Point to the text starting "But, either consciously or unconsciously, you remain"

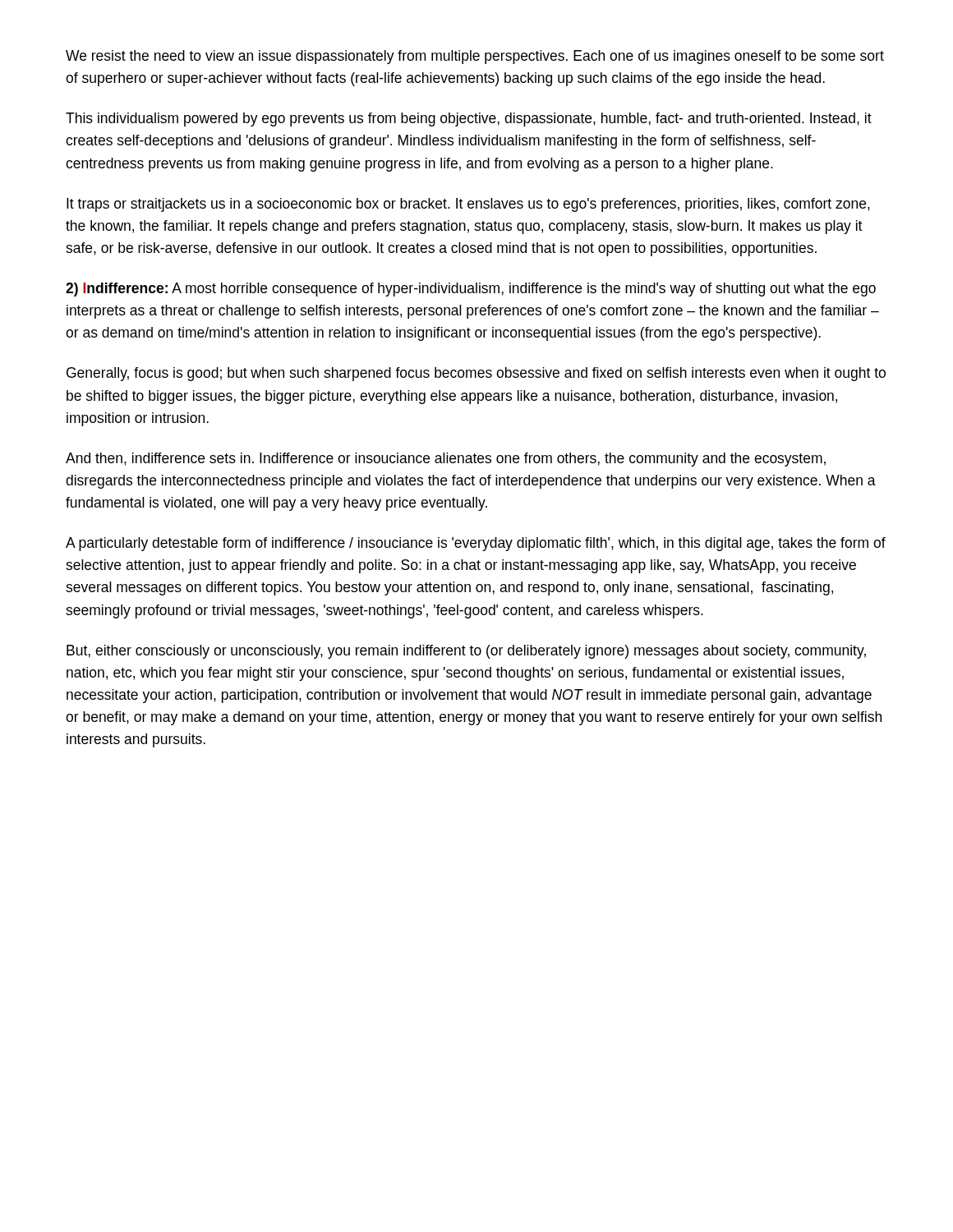click(474, 695)
